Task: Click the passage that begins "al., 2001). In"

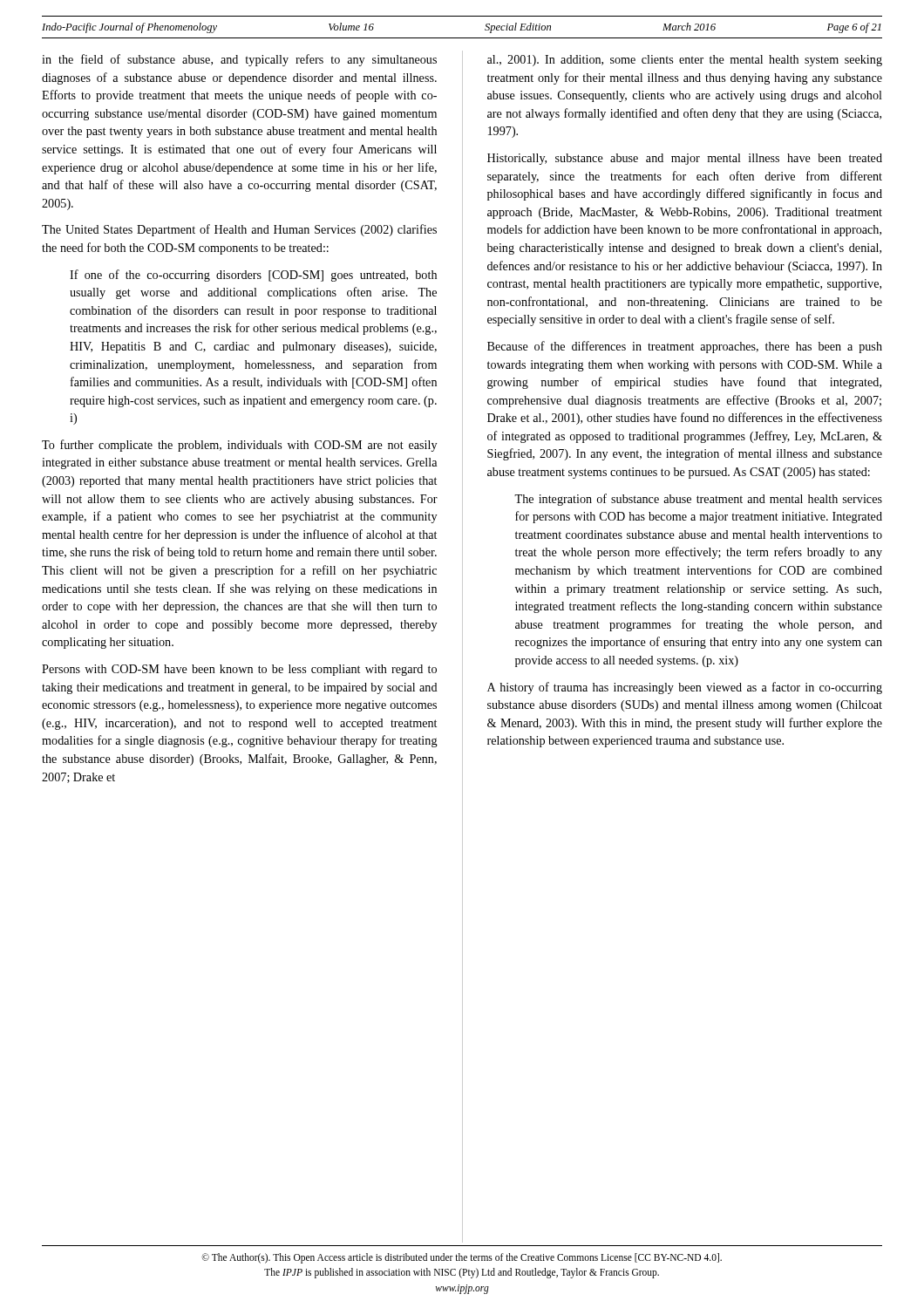Action: coord(684,95)
